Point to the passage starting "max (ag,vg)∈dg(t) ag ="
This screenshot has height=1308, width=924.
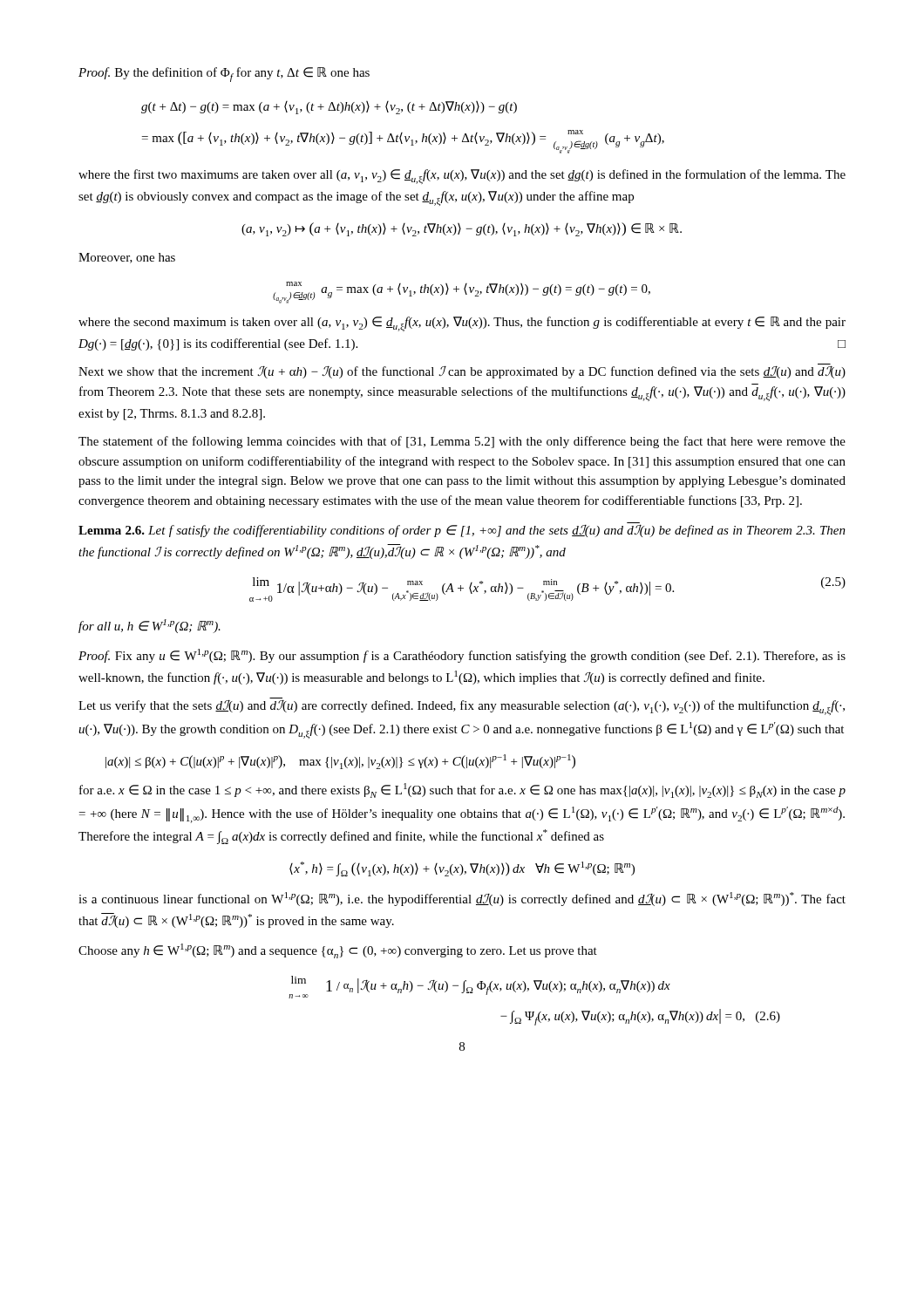pos(462,290)
